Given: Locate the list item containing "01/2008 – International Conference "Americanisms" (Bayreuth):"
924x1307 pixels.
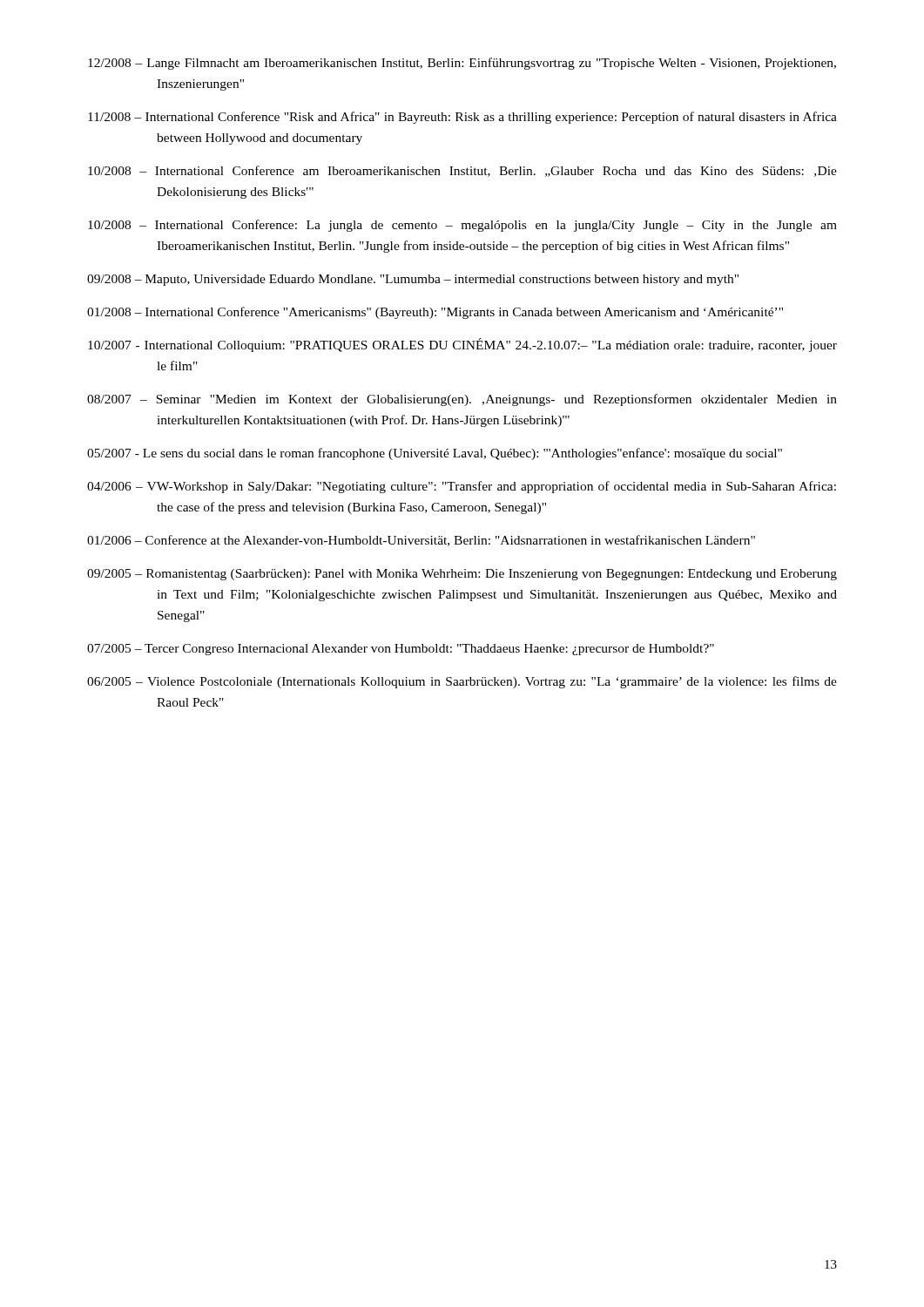Looking at the screenshot, I should (462, 312).
